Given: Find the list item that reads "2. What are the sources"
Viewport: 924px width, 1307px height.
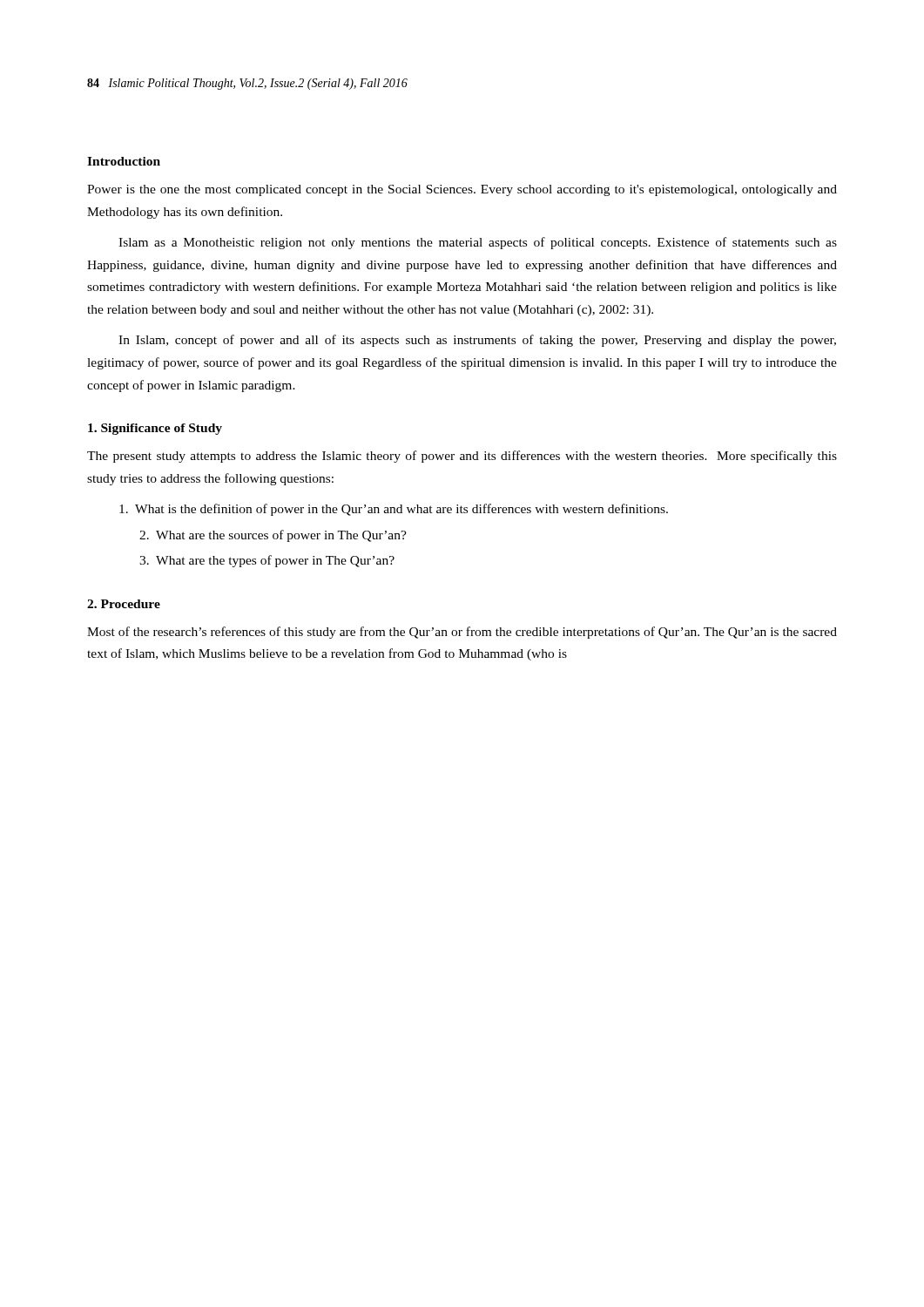Looking at the screenshot, I should pos(273,534).
